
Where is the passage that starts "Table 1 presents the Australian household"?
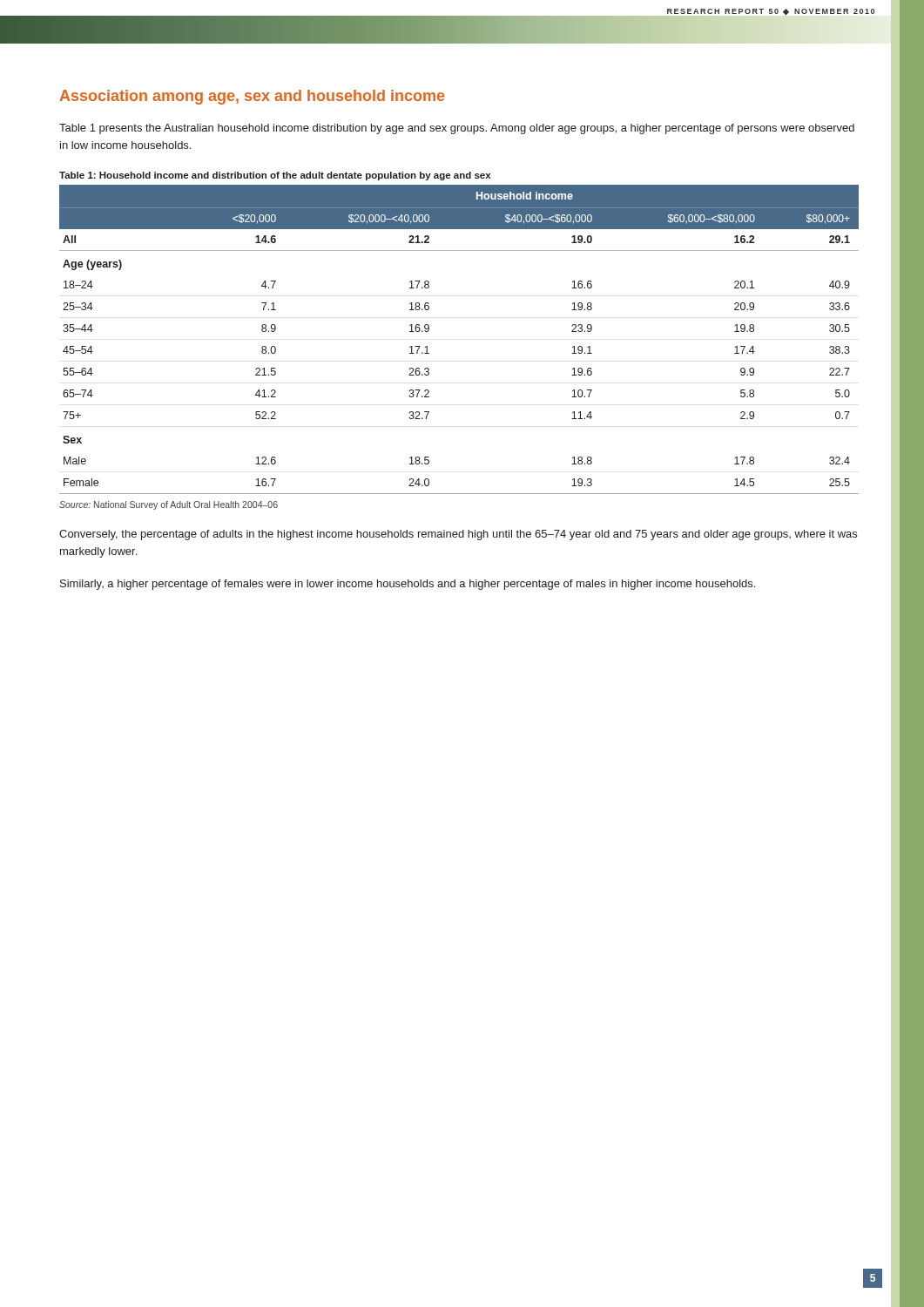tap(457, 136)
